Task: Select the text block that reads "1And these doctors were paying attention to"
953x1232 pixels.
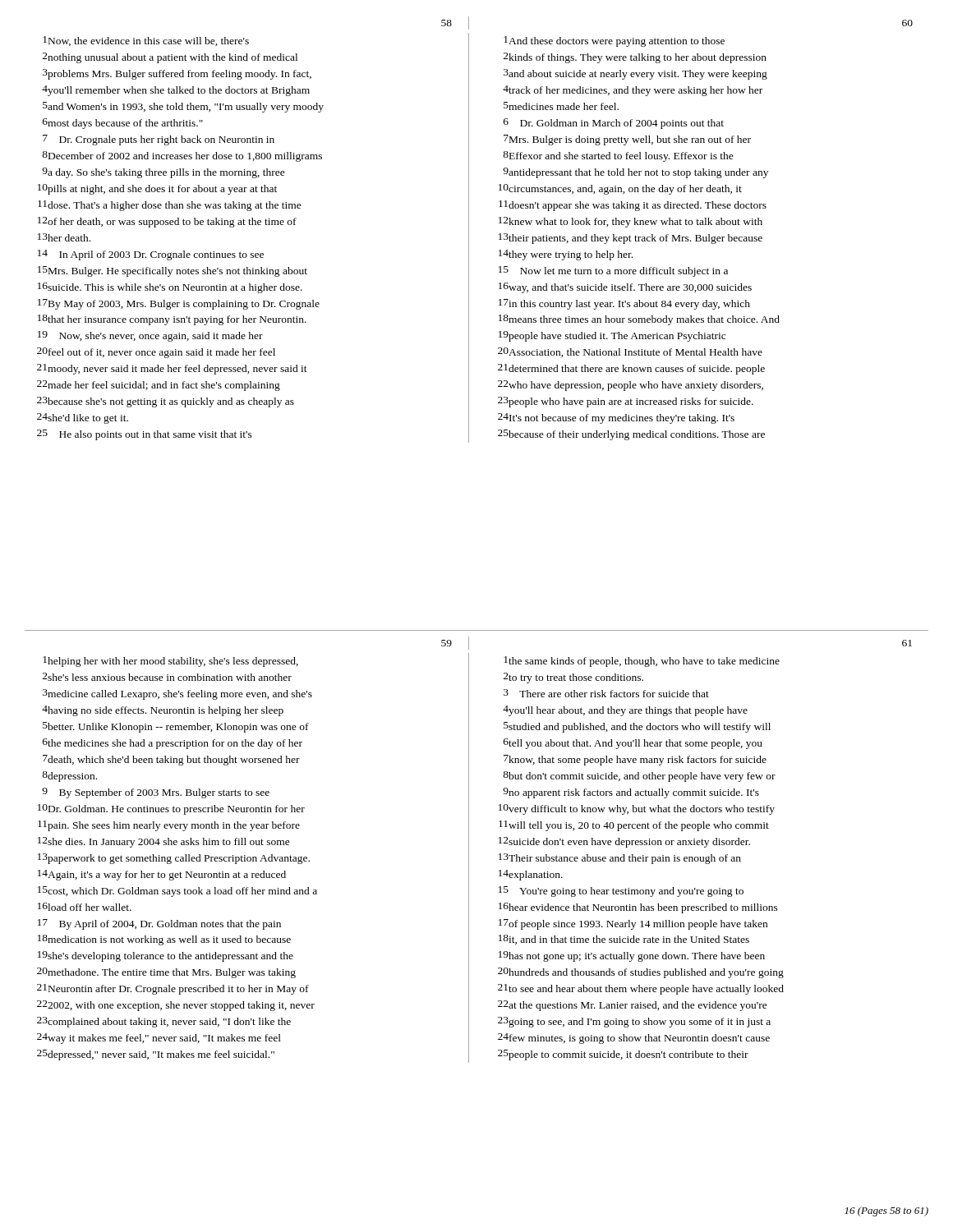Action: pyautogui.click(x=699, y=238)
